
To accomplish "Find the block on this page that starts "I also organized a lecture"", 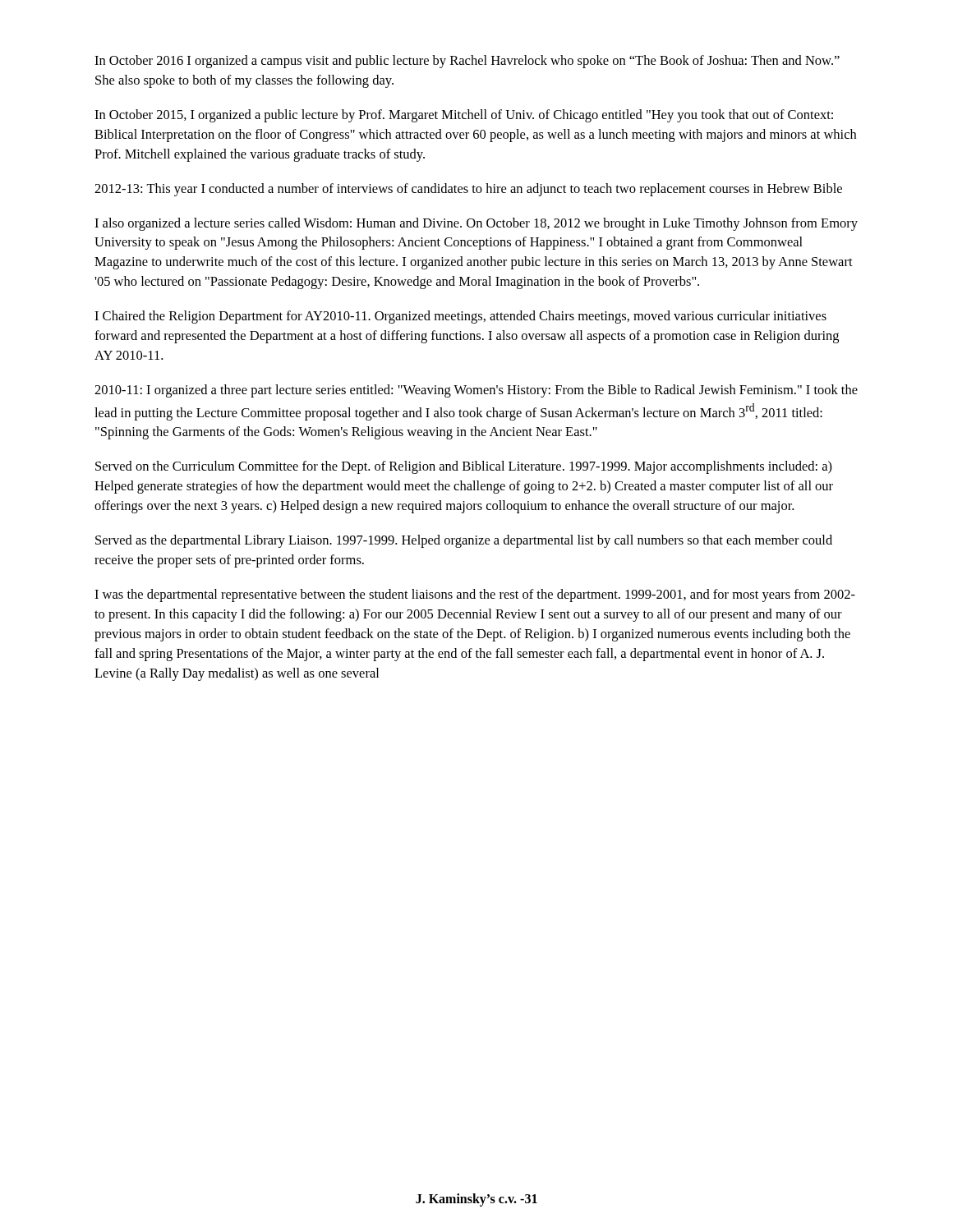I will point(476,252).
